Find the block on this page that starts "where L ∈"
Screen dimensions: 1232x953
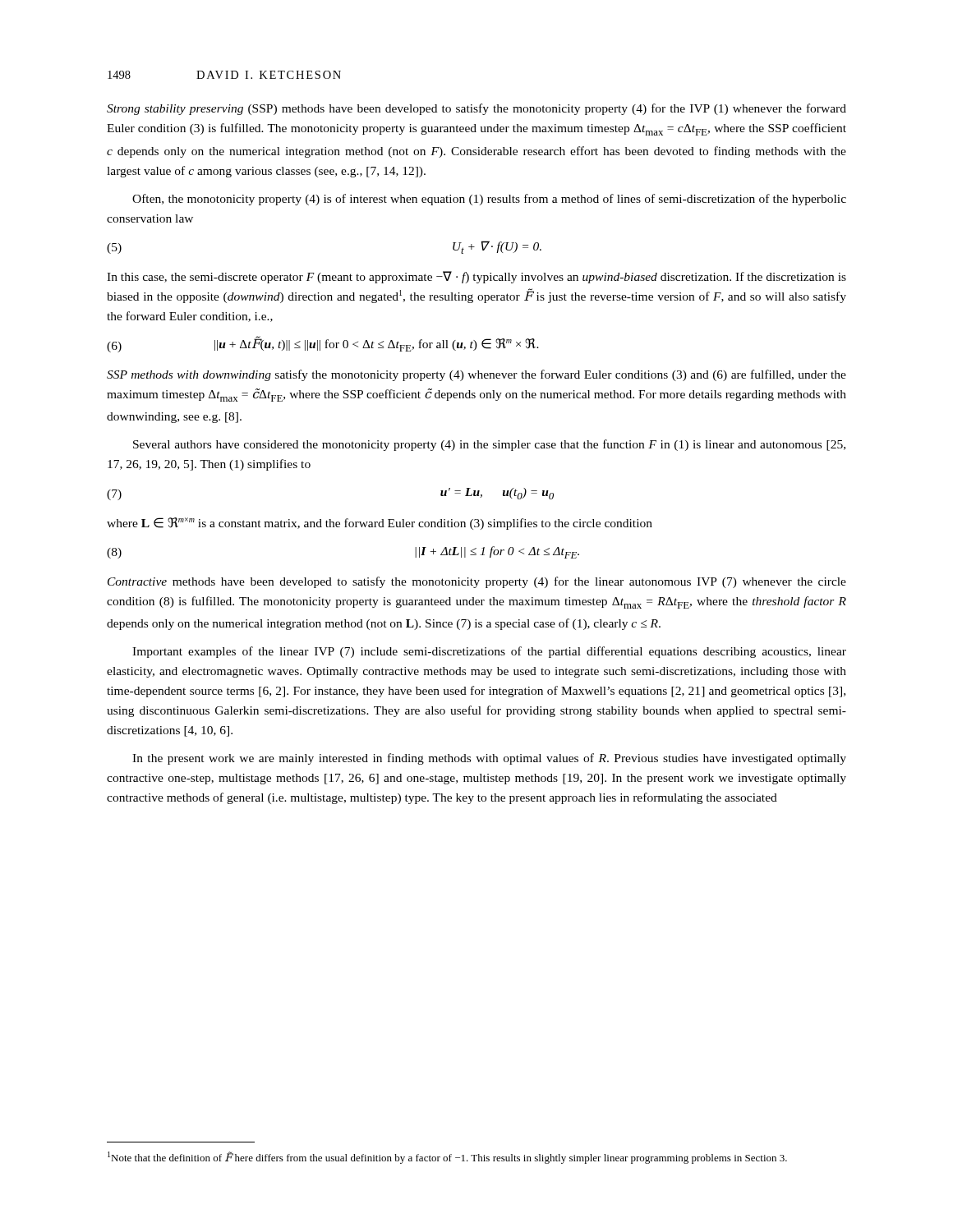click(476, 523)
